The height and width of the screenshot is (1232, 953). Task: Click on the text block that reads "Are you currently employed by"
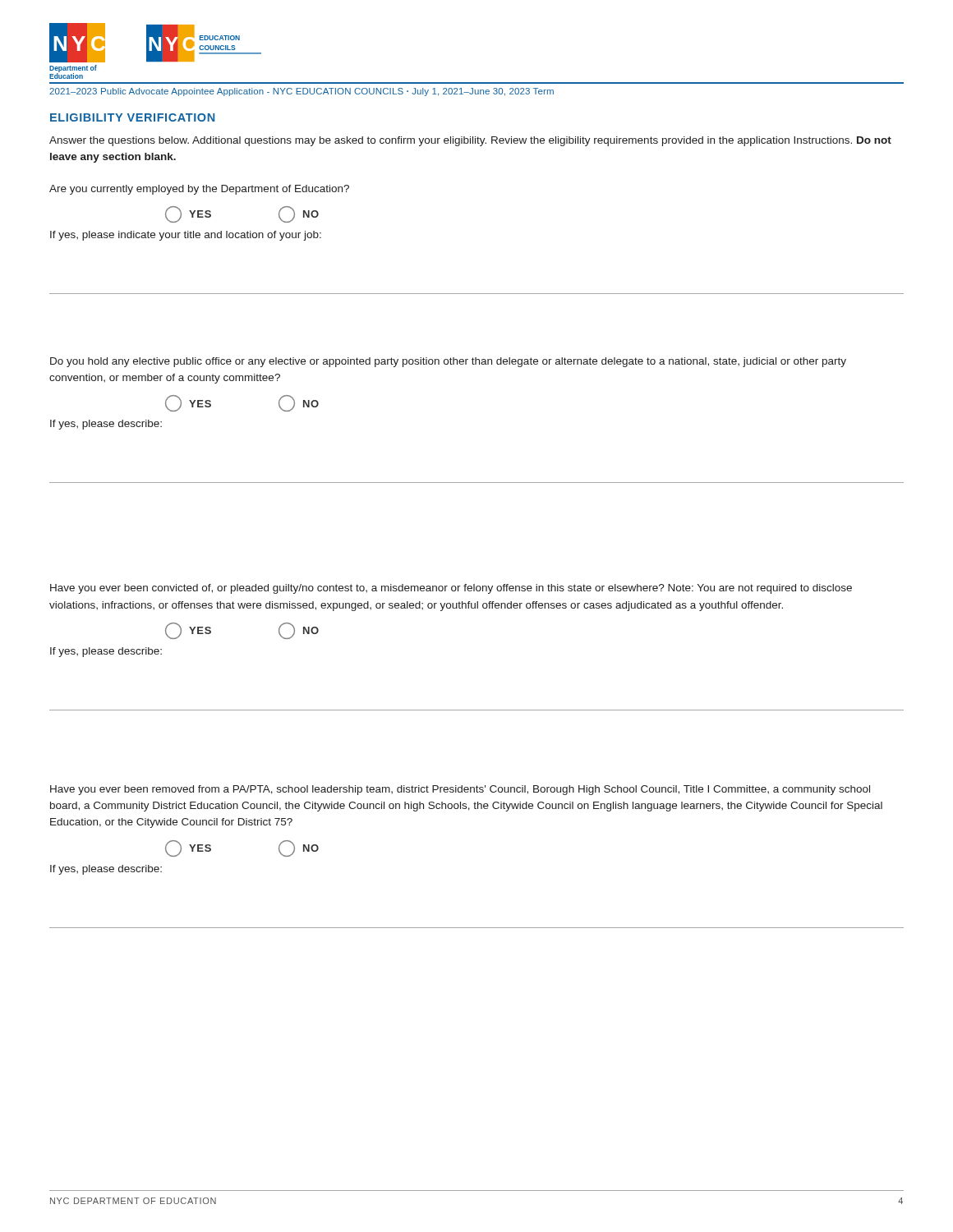[199, 188]
